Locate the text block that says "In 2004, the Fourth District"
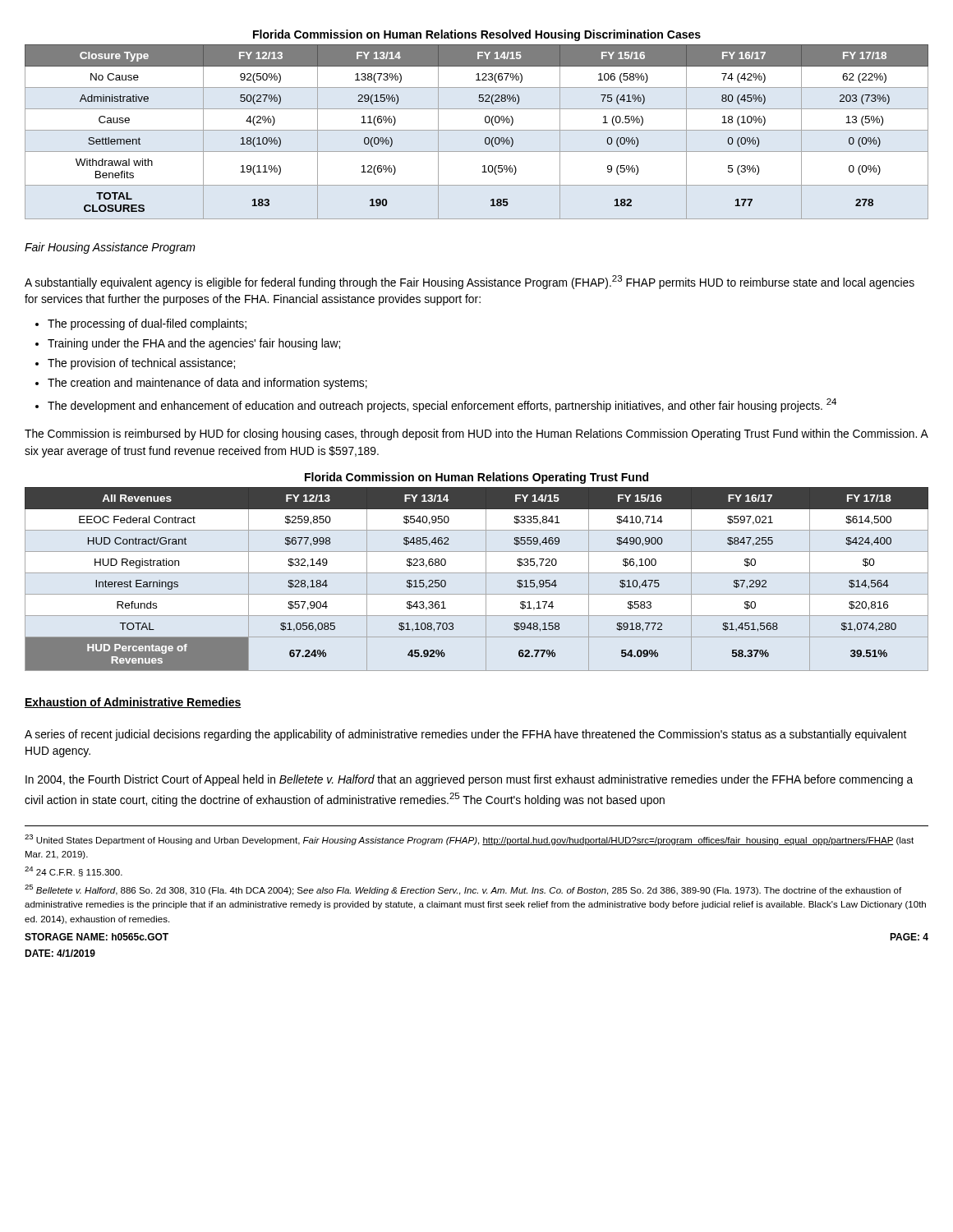The width and height of the screenshot is (953, 1232). [x=476, y=790]
